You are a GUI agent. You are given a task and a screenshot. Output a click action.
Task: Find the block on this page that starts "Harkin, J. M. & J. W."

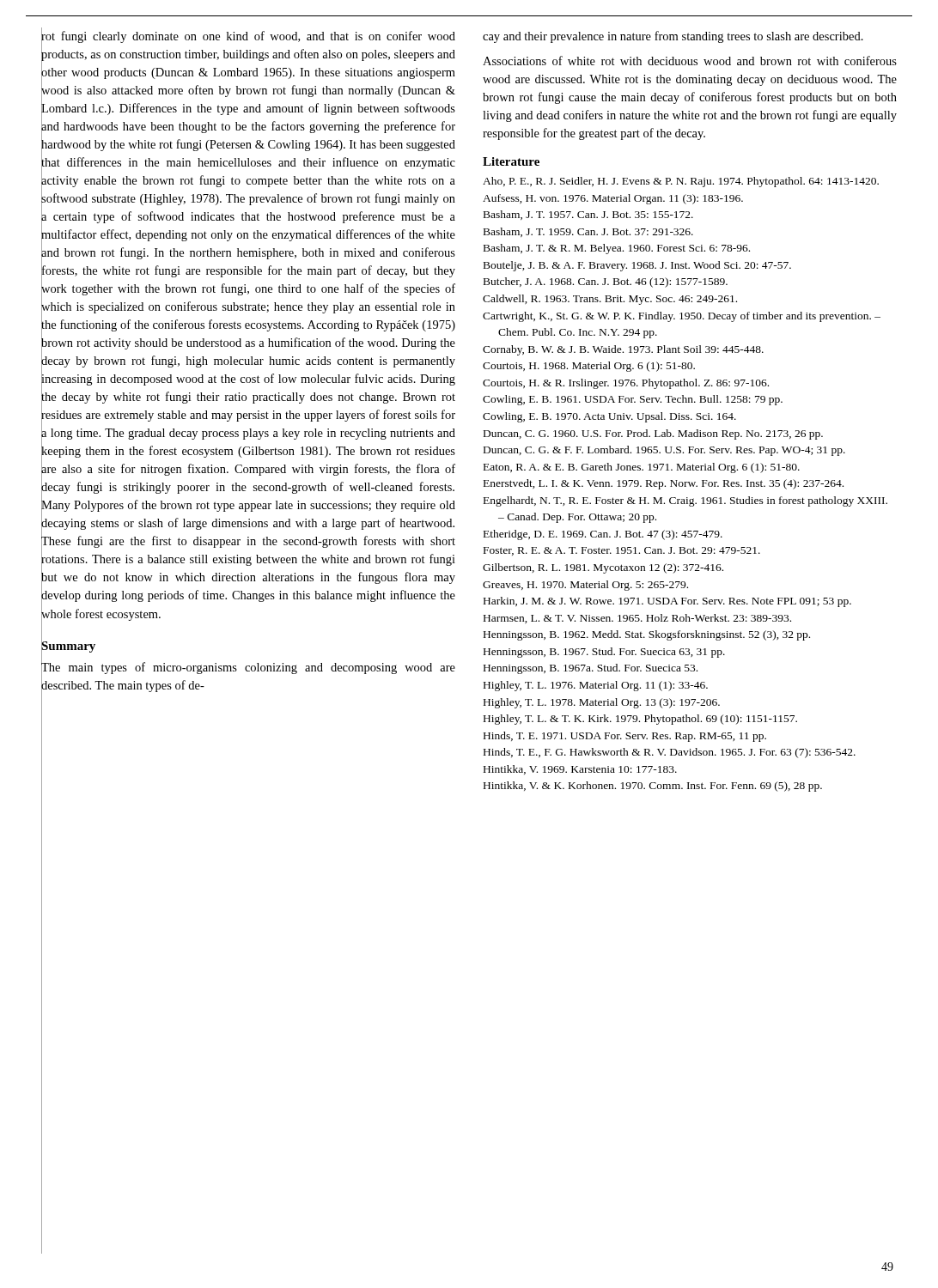pyautogui.click(x=690, y=601)
